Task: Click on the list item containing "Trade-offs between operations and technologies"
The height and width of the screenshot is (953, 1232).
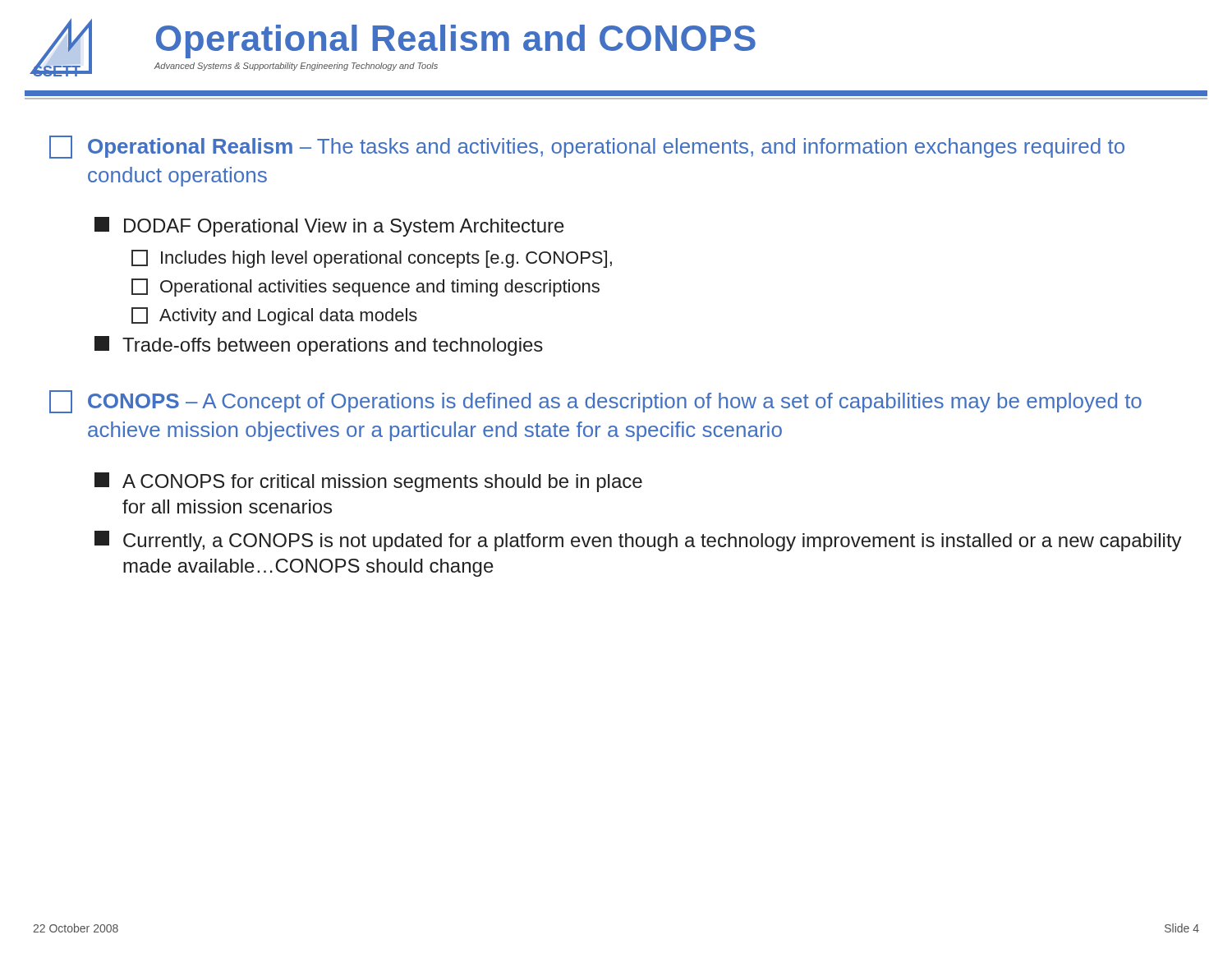Action: pos(319,345)
